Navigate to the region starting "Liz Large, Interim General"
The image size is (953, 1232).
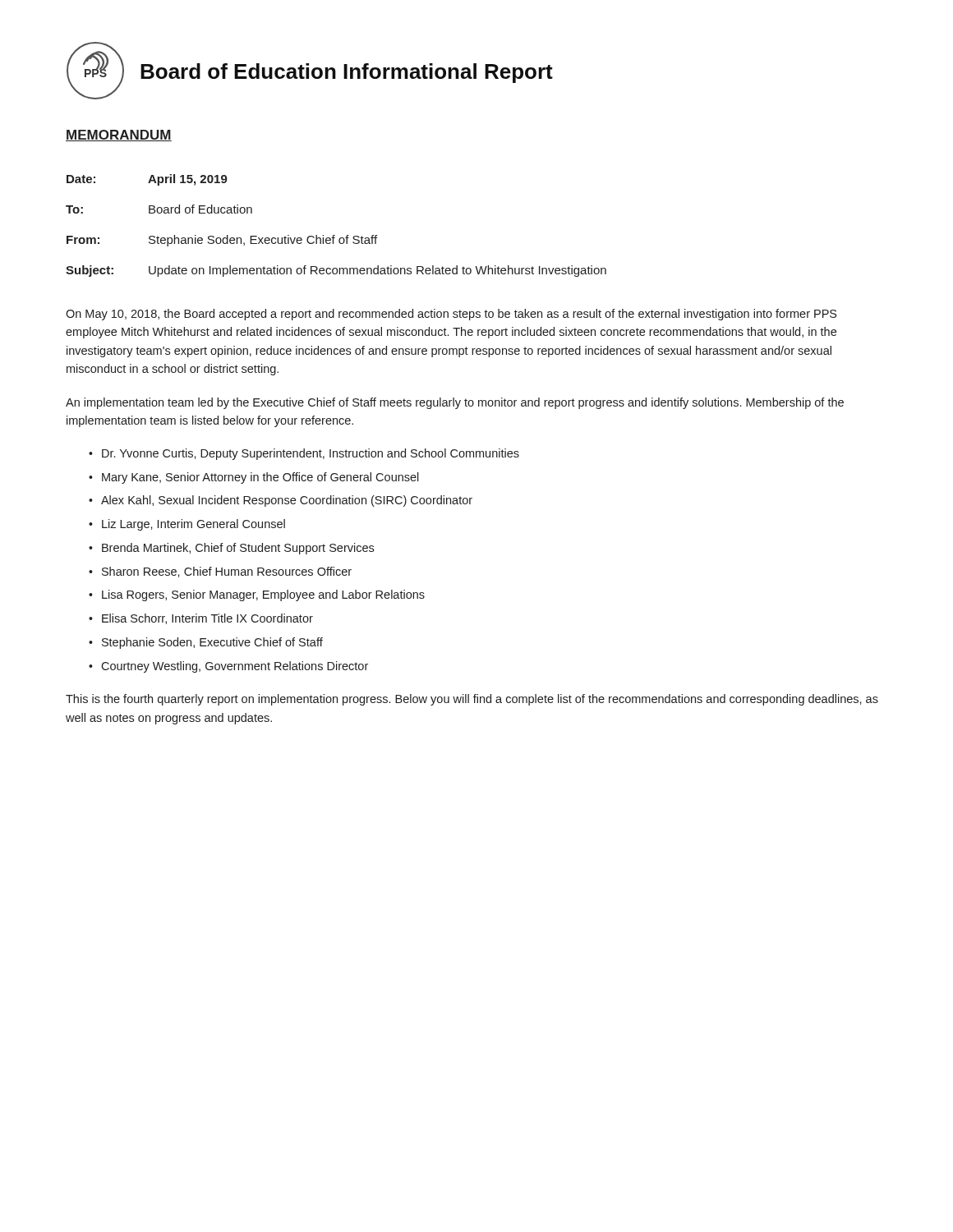193,524
